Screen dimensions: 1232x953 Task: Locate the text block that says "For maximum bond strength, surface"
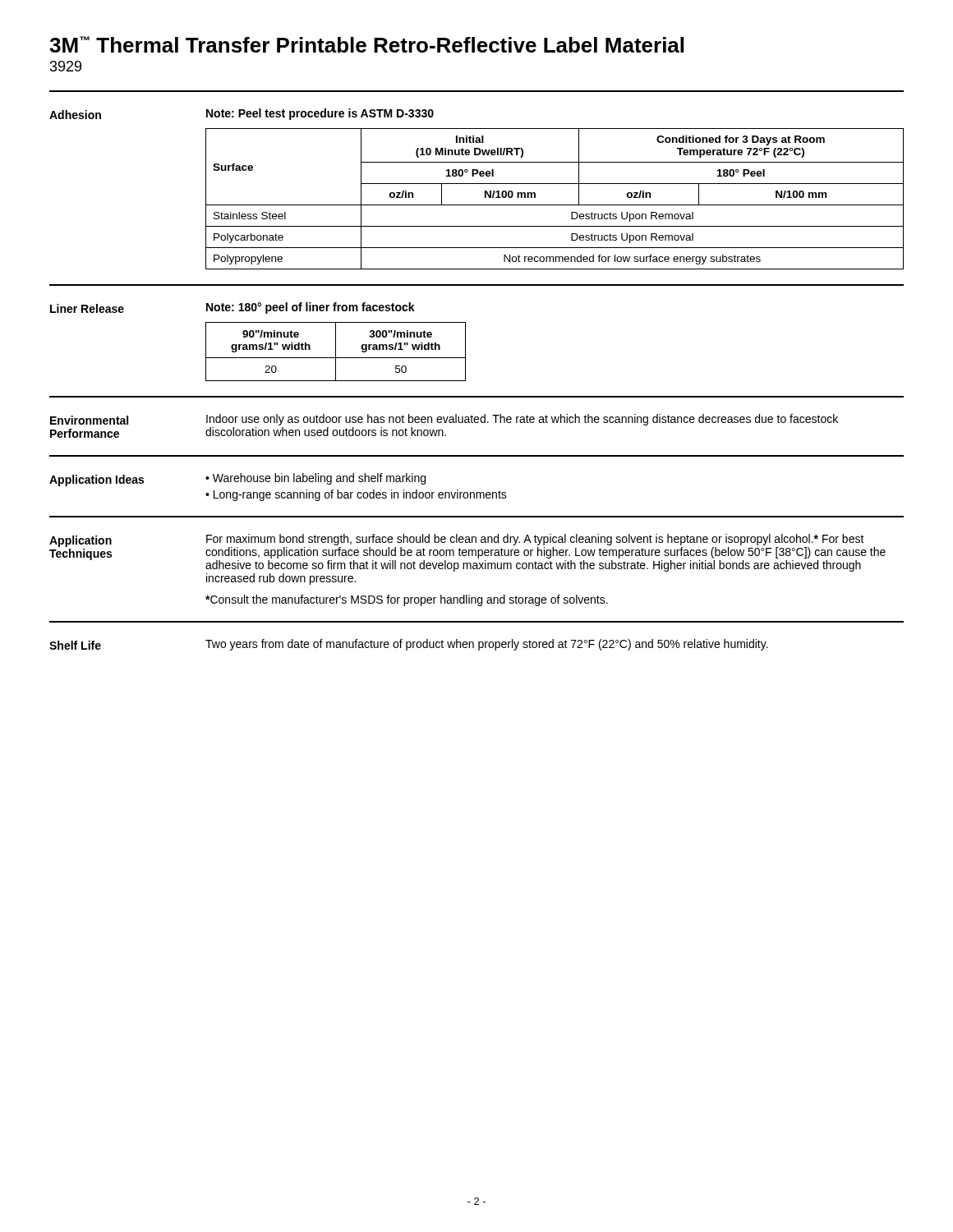pyautogui.click(x=546, y=559)
